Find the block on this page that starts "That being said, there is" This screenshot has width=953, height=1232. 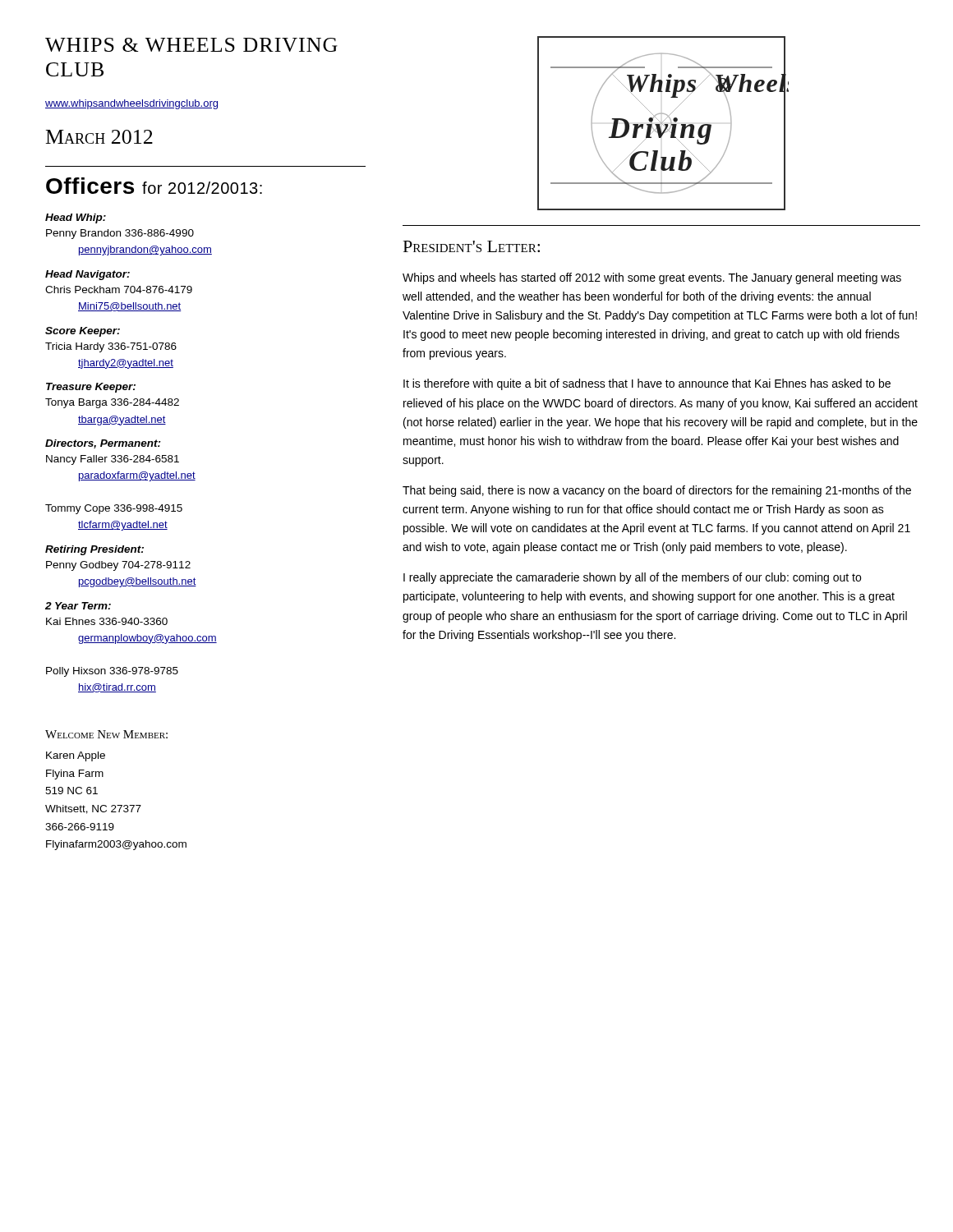tap(661, 519)
